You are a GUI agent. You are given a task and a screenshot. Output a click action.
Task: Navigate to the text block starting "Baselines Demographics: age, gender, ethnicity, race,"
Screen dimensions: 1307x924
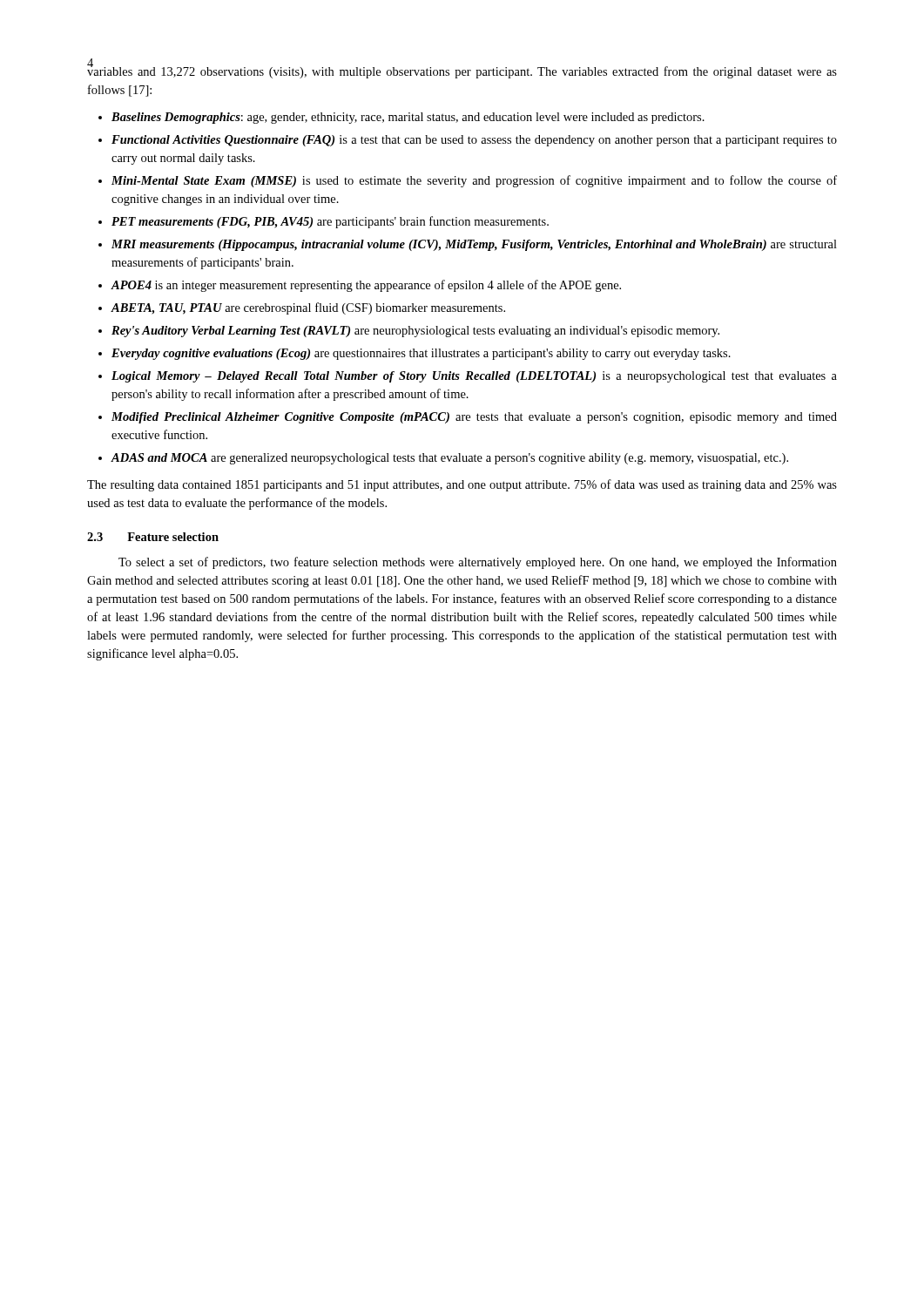coord(408,117)
